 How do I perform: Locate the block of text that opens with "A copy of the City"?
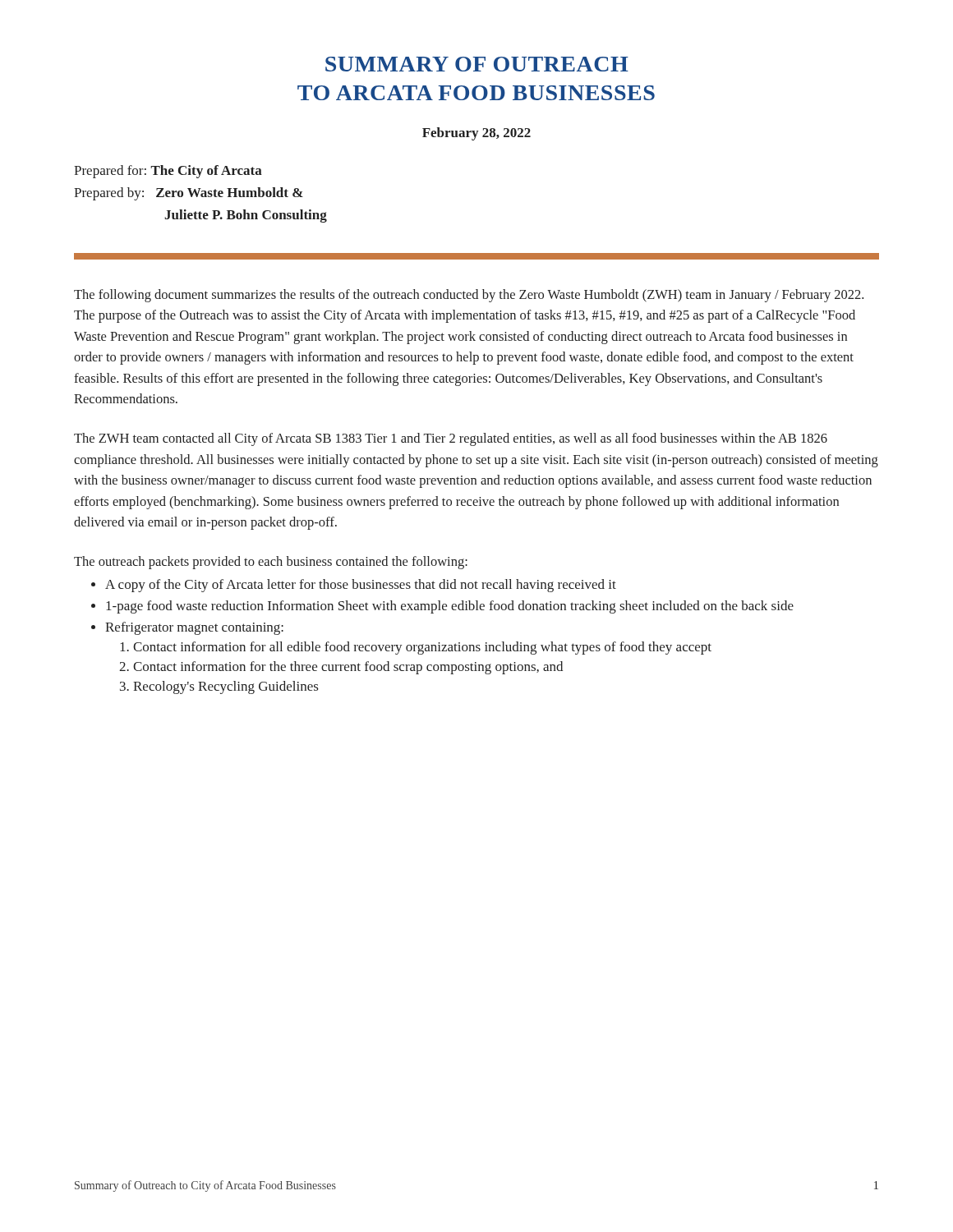361,585
